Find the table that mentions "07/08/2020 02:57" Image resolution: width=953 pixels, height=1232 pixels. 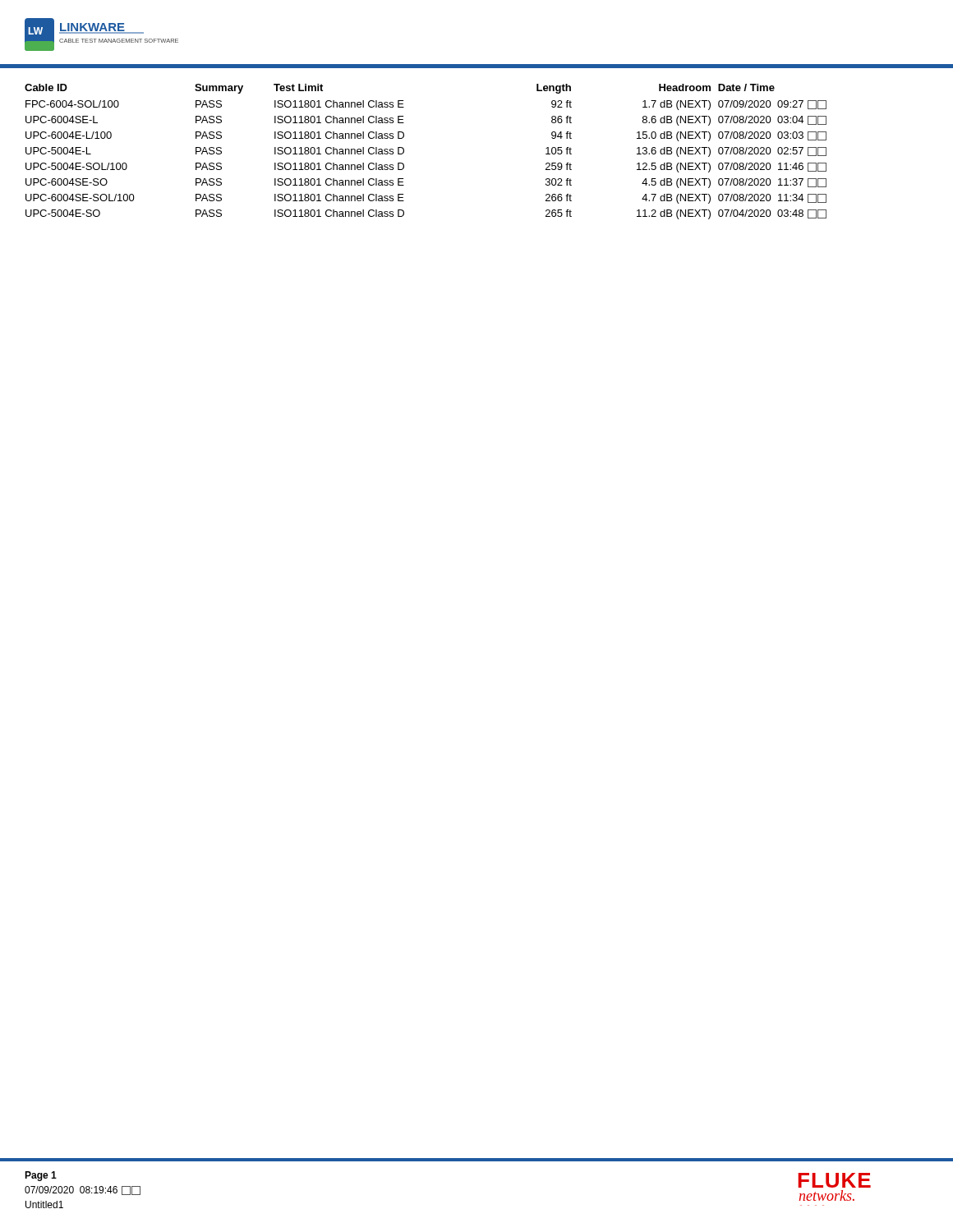476,150
